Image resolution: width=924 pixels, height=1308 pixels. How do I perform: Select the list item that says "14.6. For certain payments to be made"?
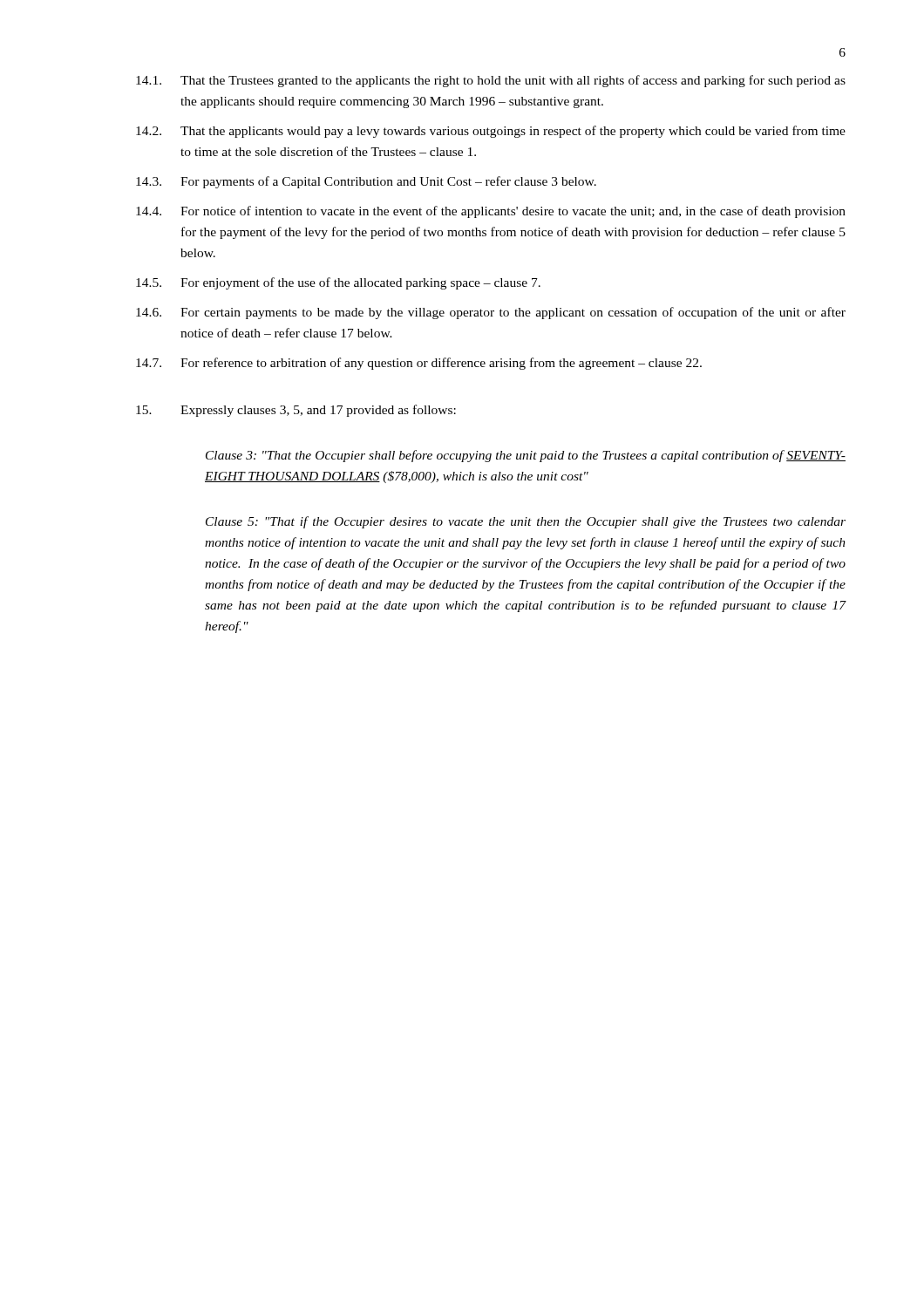point(490,323)
